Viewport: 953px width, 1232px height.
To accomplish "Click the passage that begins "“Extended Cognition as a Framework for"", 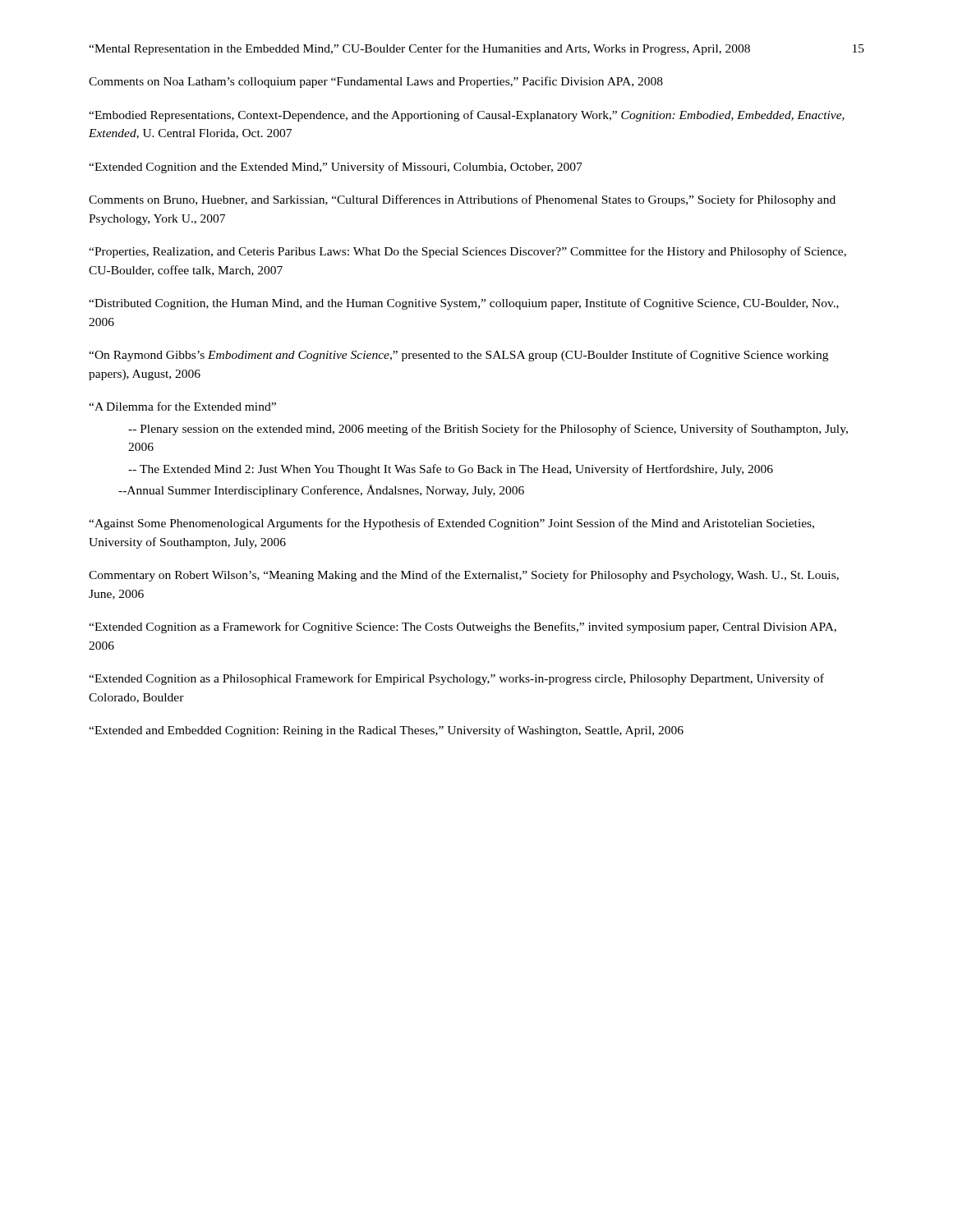I will tap(463, 636).
